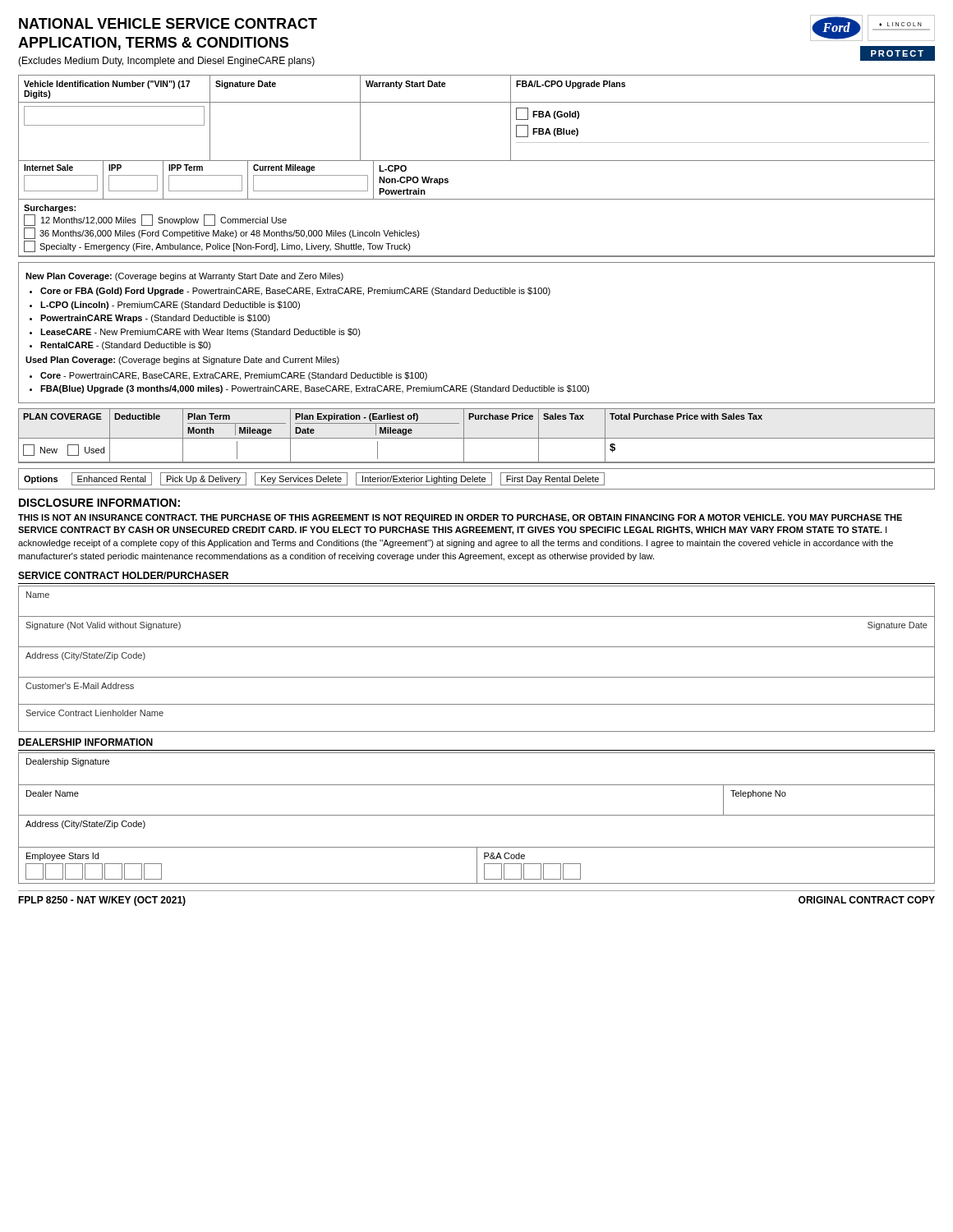
Task: Click on the text block that says "THIS IS NOT AN"
Action: click(476, 537)
